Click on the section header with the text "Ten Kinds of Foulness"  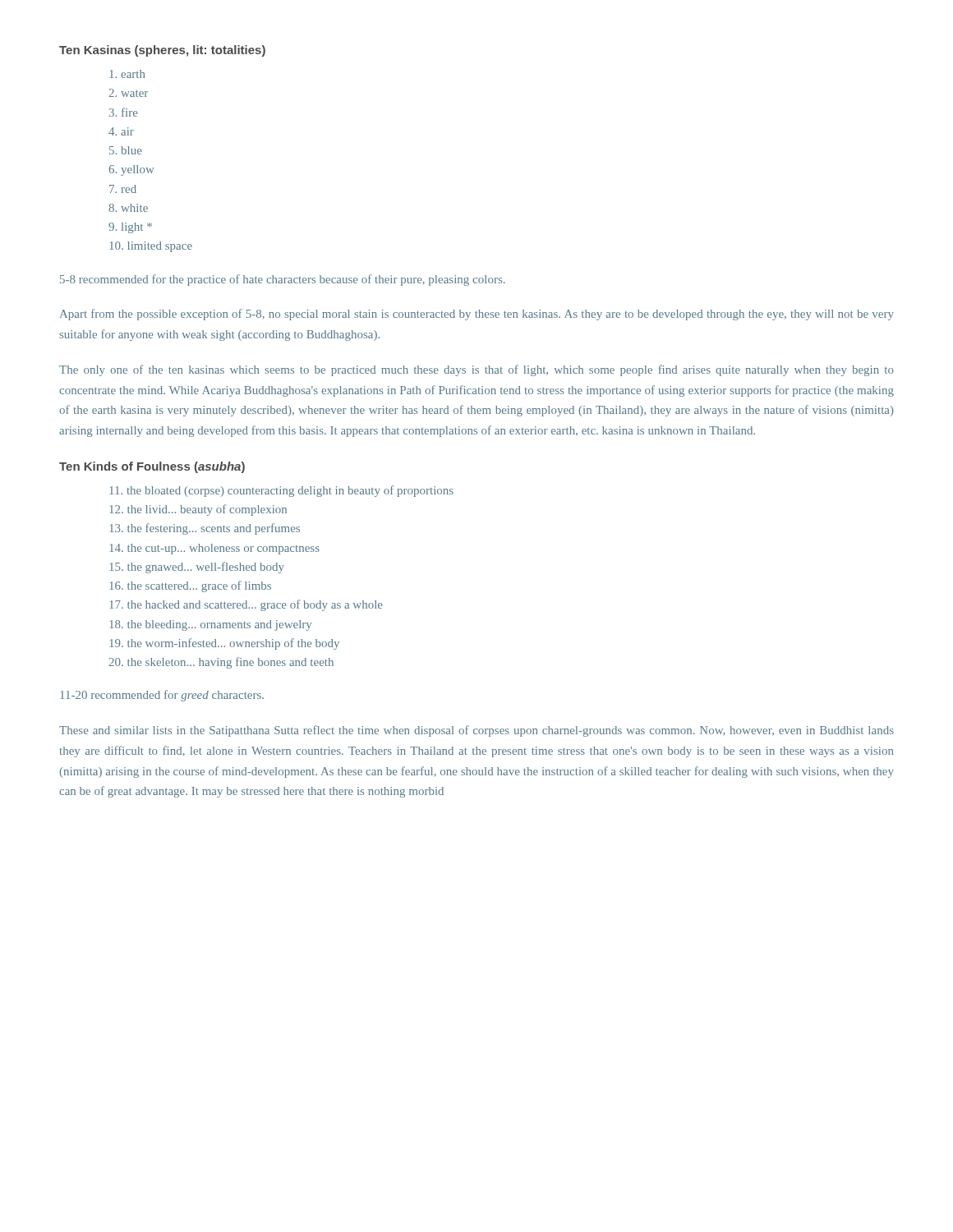click(x=152, y=466)
